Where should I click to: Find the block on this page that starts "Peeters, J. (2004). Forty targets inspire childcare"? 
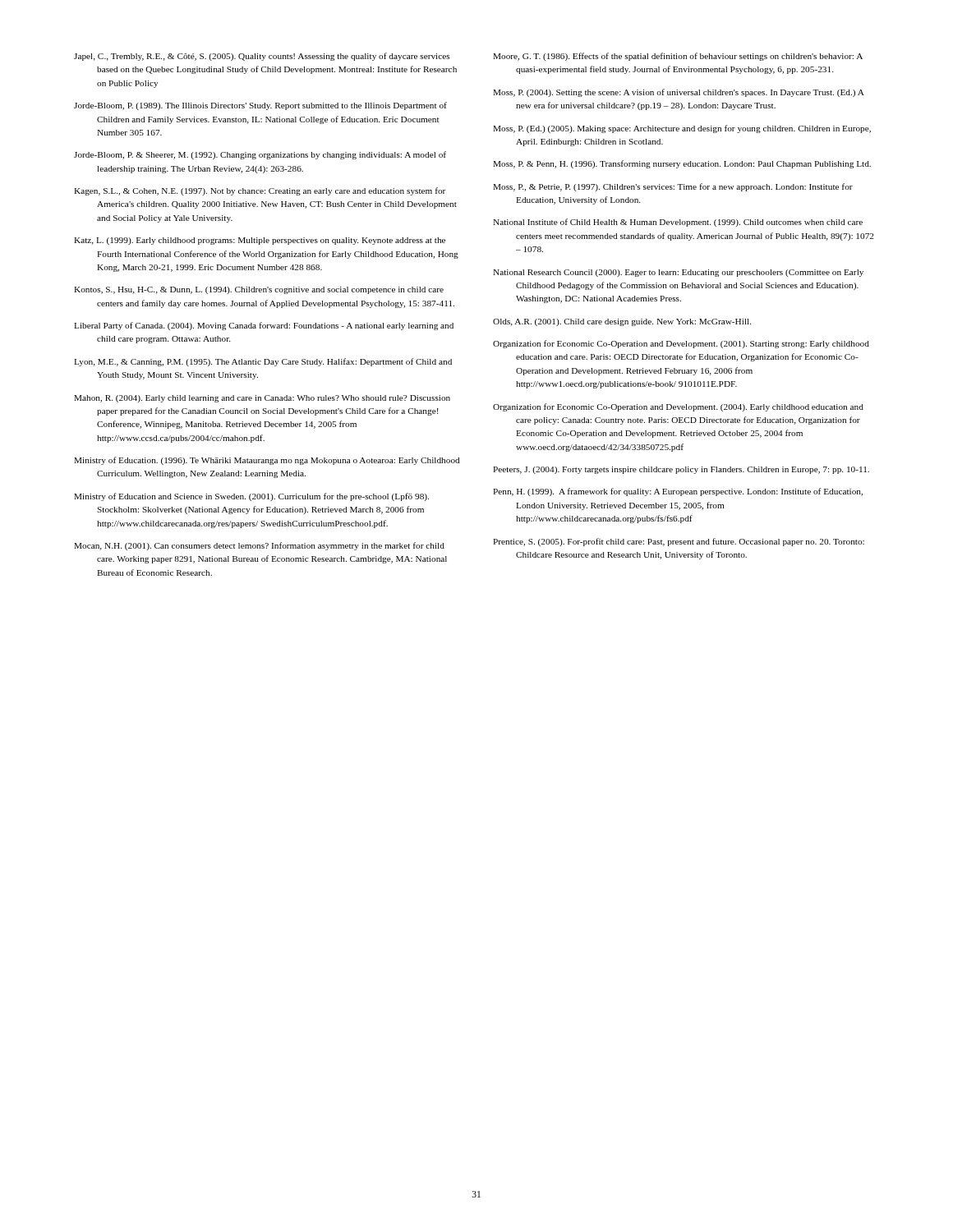coord(681,469)
